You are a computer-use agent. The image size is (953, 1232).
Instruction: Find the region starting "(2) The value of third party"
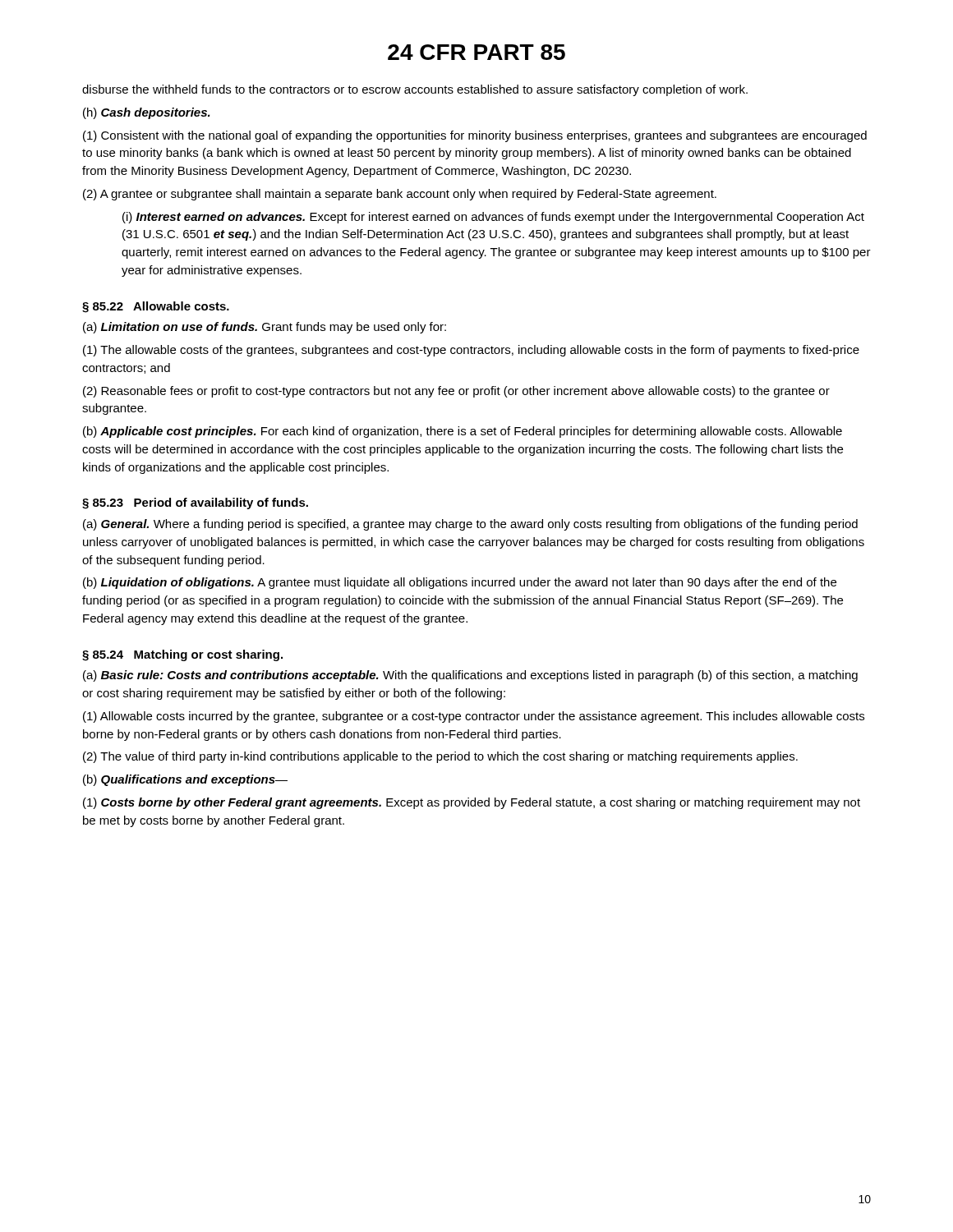click(x=440, y=756)
